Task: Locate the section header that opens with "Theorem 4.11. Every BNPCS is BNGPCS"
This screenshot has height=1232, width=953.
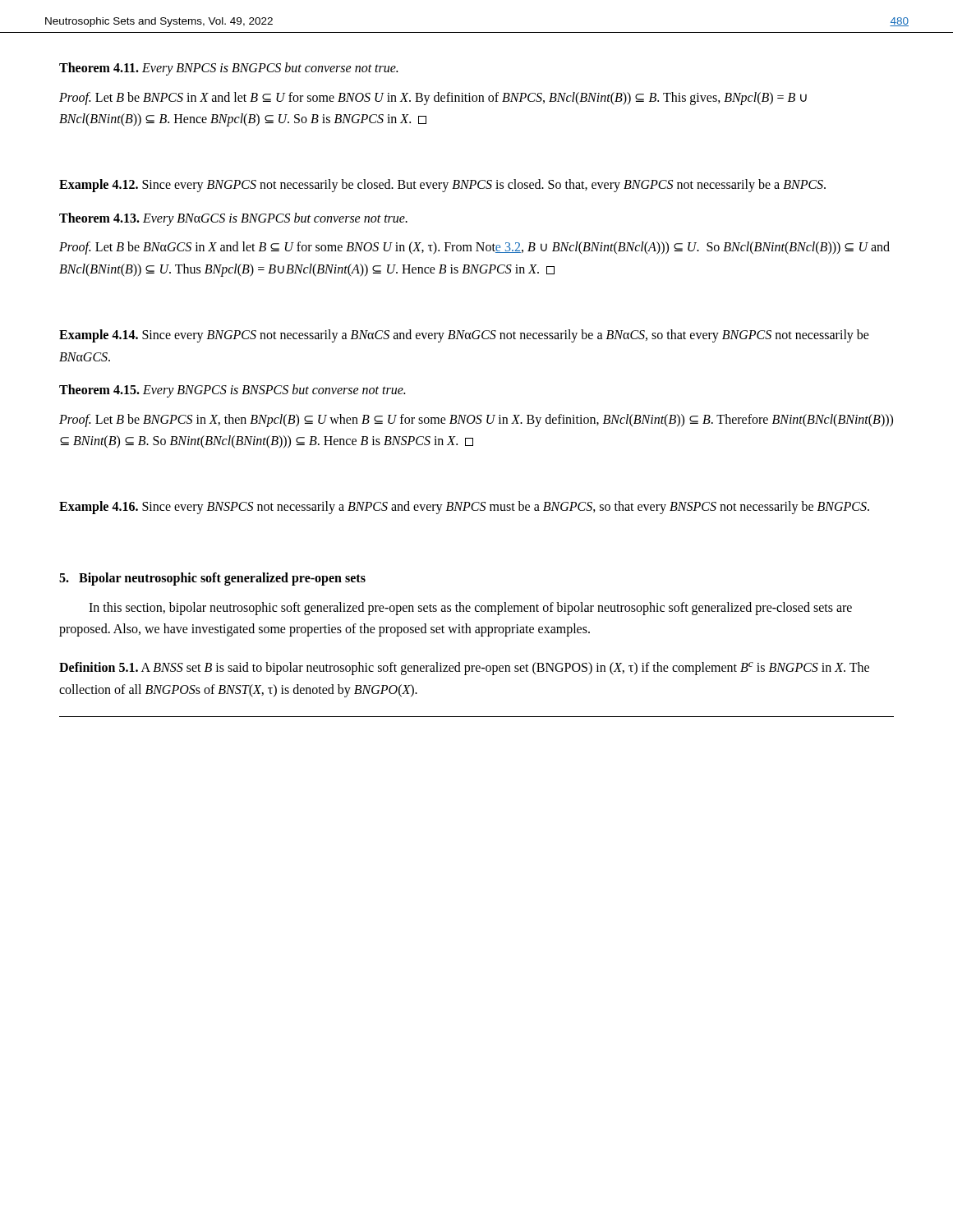Action: coord(229,68)
